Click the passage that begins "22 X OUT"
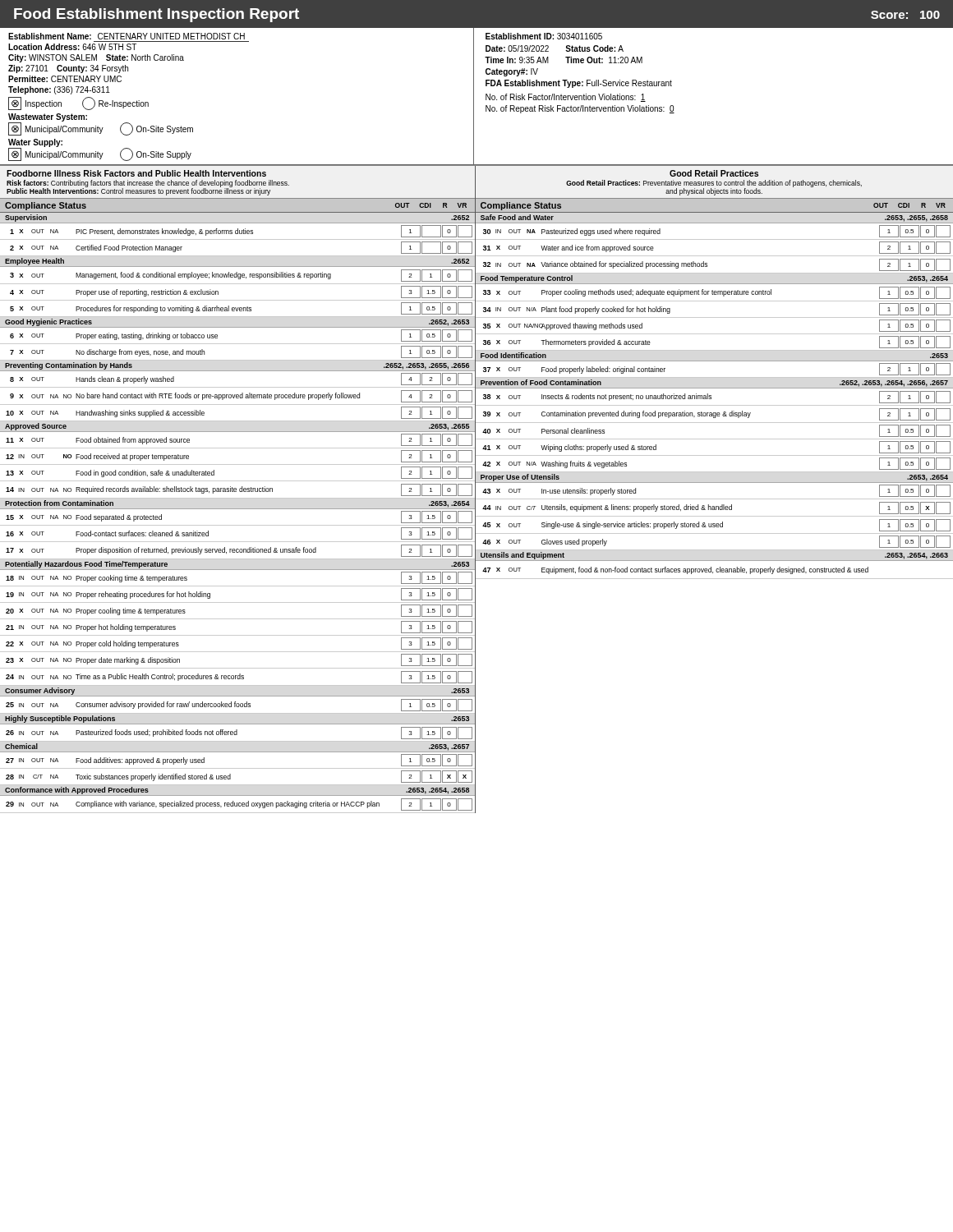 tap(237, 643)
